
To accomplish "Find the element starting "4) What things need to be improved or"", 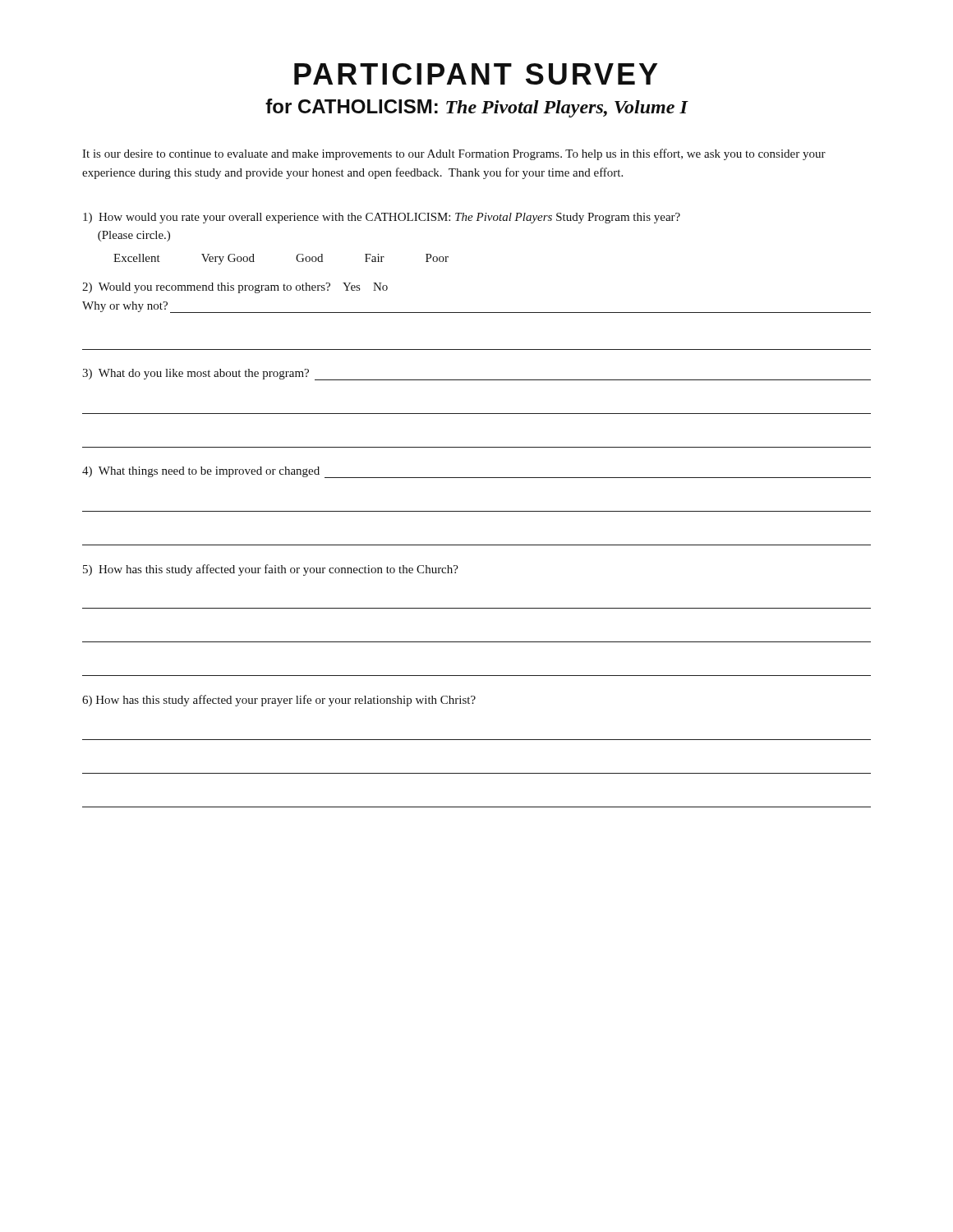I will pos(476,503).
